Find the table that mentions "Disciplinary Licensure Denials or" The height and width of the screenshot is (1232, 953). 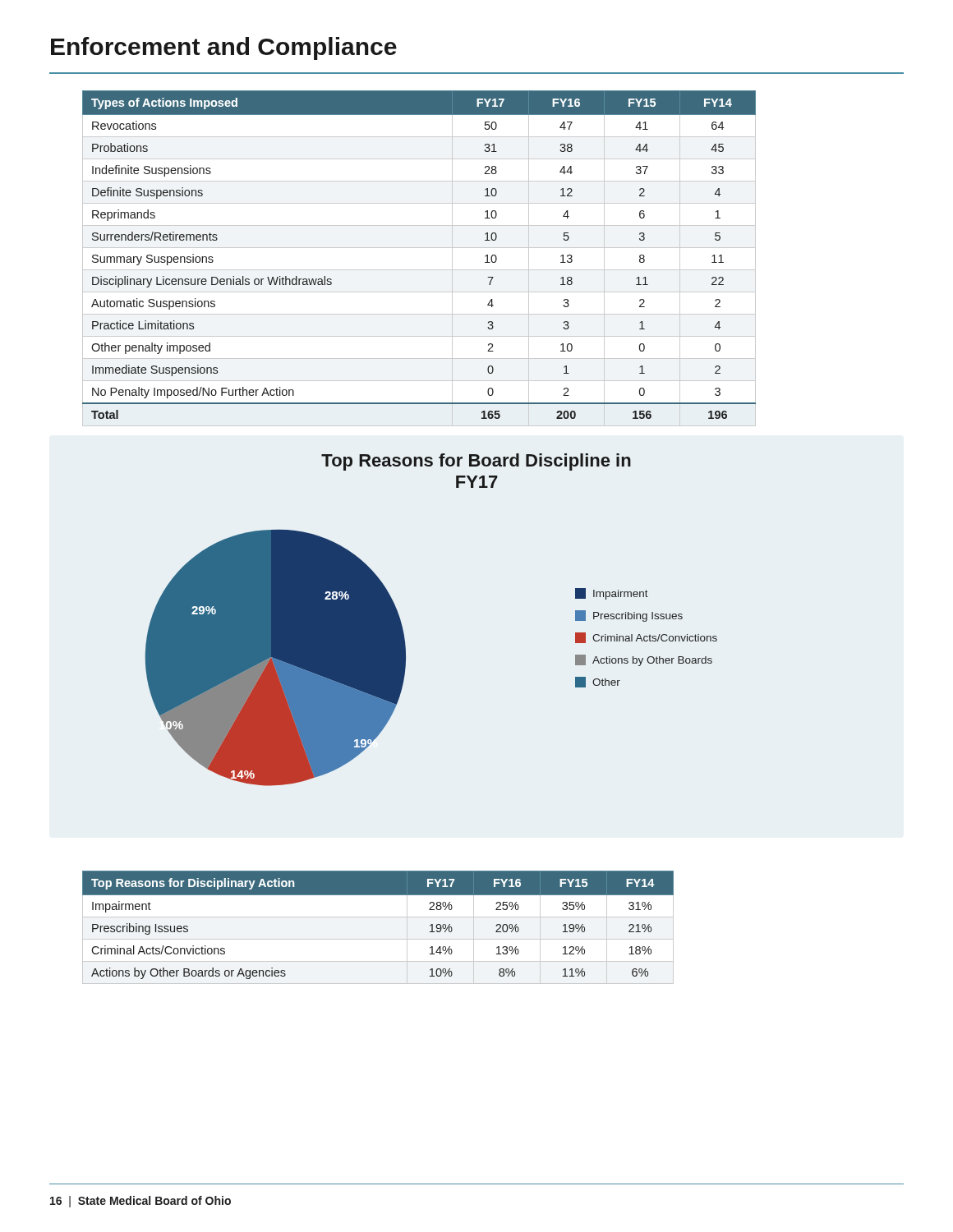pyautogui.click(x=419, y=258)
